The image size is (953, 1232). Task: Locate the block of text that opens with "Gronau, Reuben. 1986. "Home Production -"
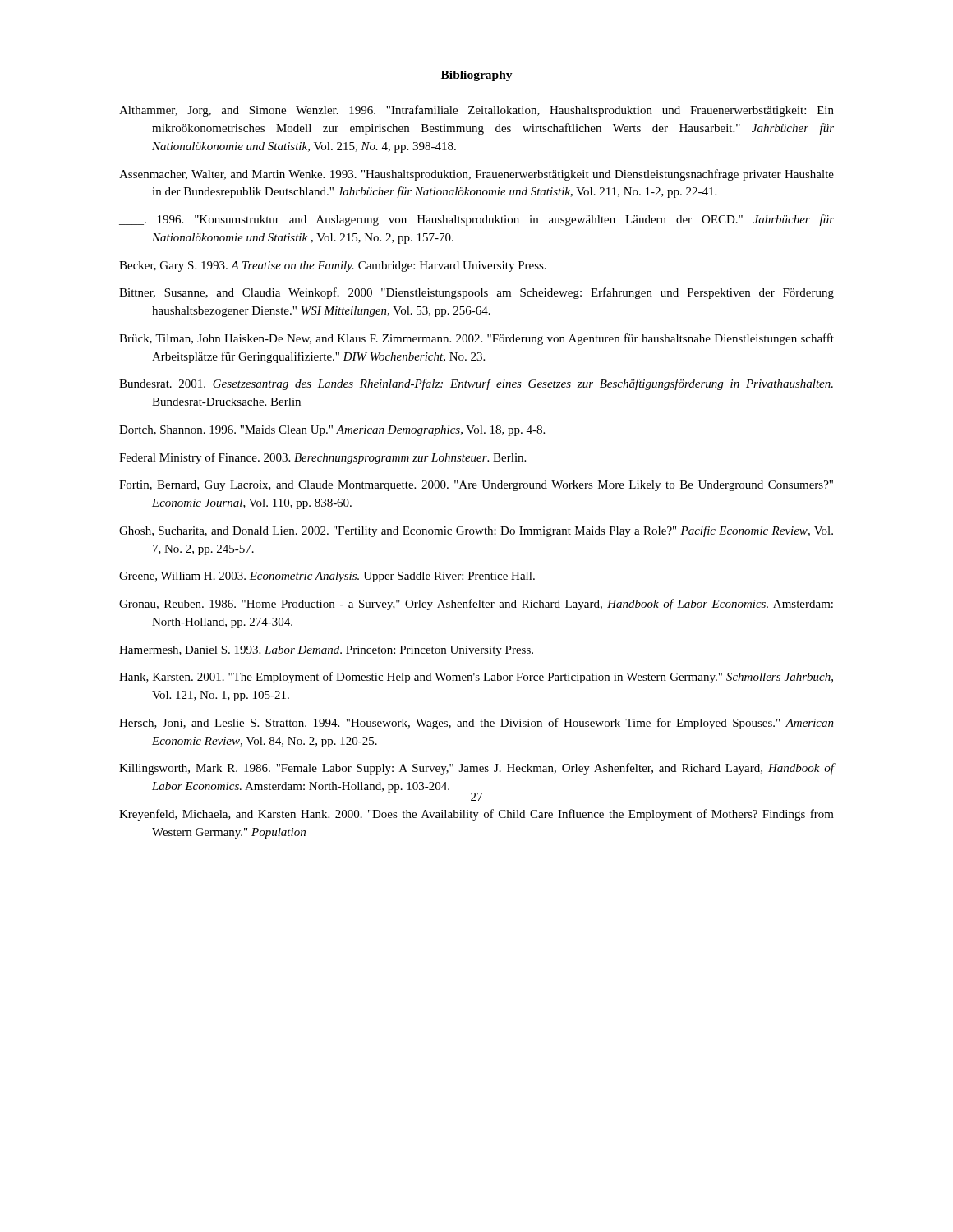pos(476,614)
